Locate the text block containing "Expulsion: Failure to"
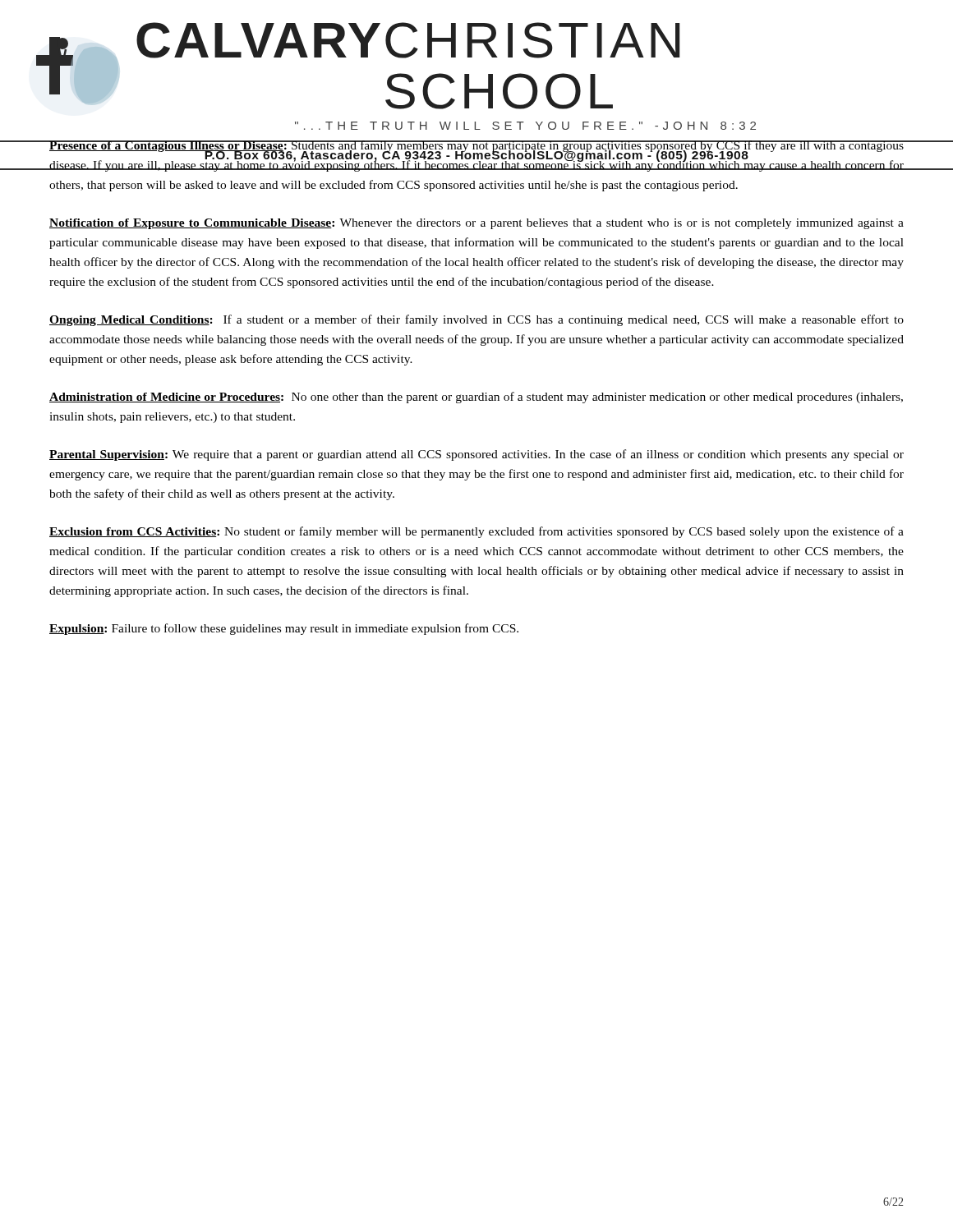The image size is (953, 1232). pos(284,628)
